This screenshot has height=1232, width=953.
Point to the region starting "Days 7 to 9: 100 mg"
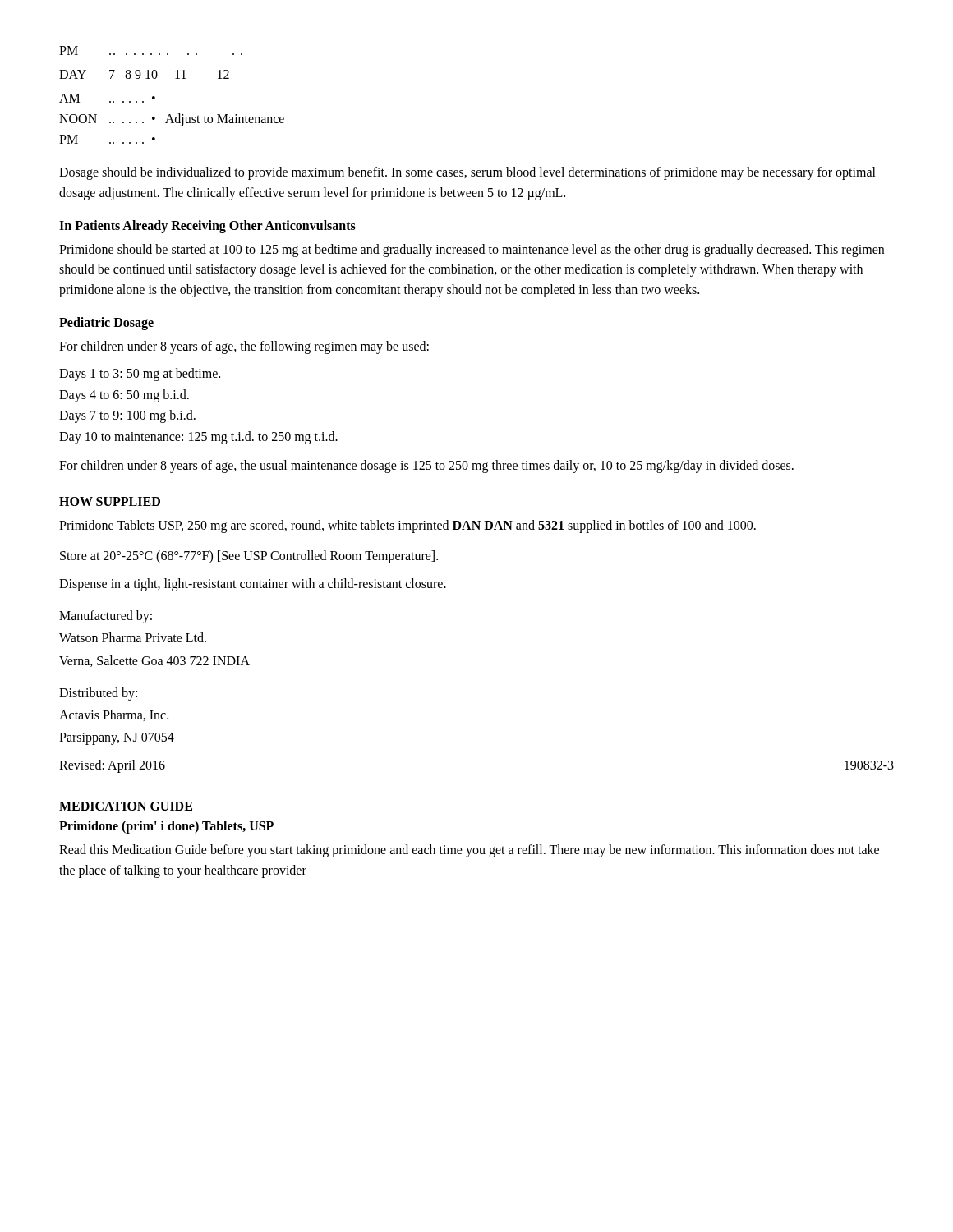tap(128, 415)
